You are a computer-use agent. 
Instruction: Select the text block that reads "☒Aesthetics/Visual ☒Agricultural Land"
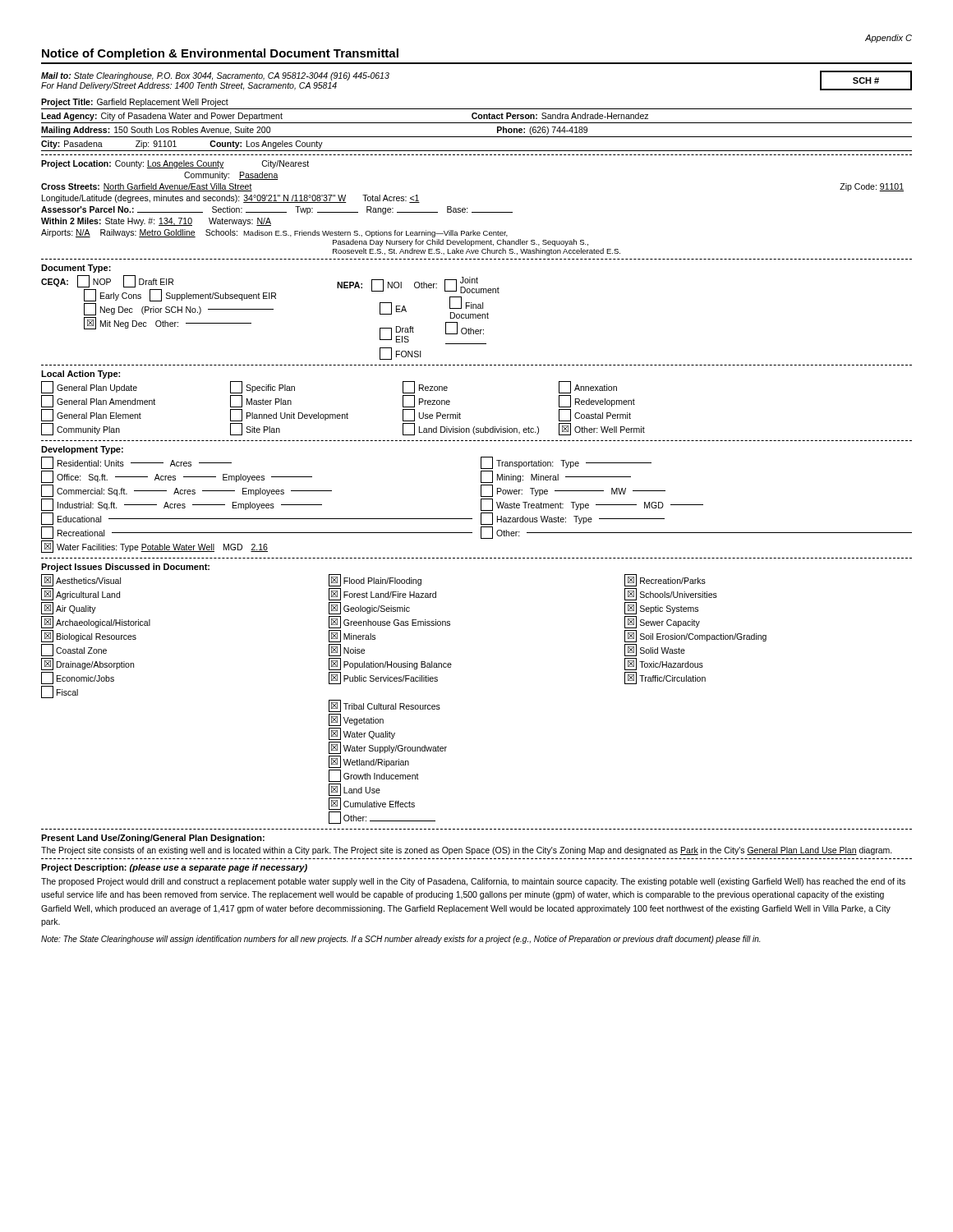pos(373,580)
